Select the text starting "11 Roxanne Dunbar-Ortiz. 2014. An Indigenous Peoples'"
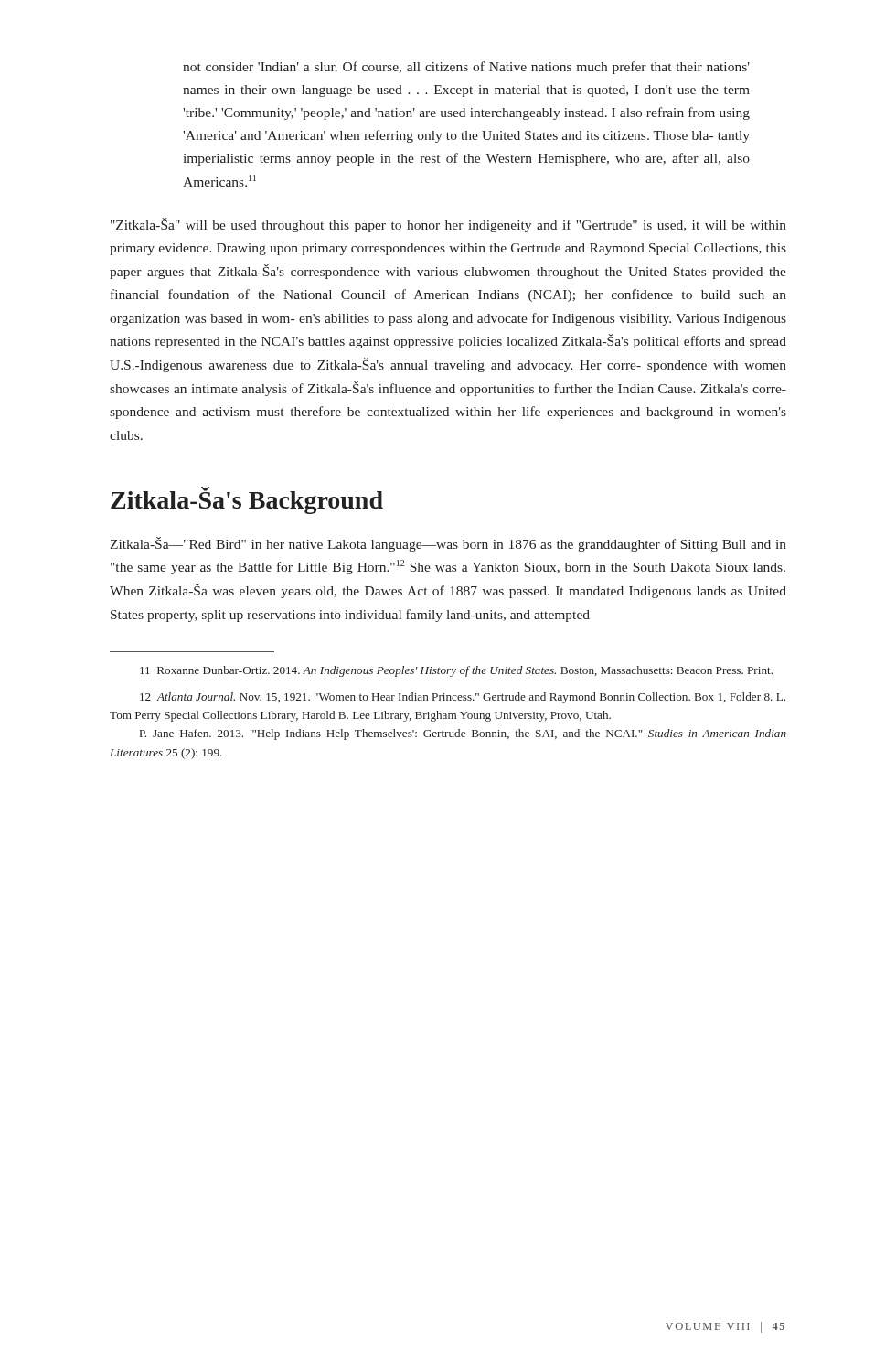 (x=448, y=671)
